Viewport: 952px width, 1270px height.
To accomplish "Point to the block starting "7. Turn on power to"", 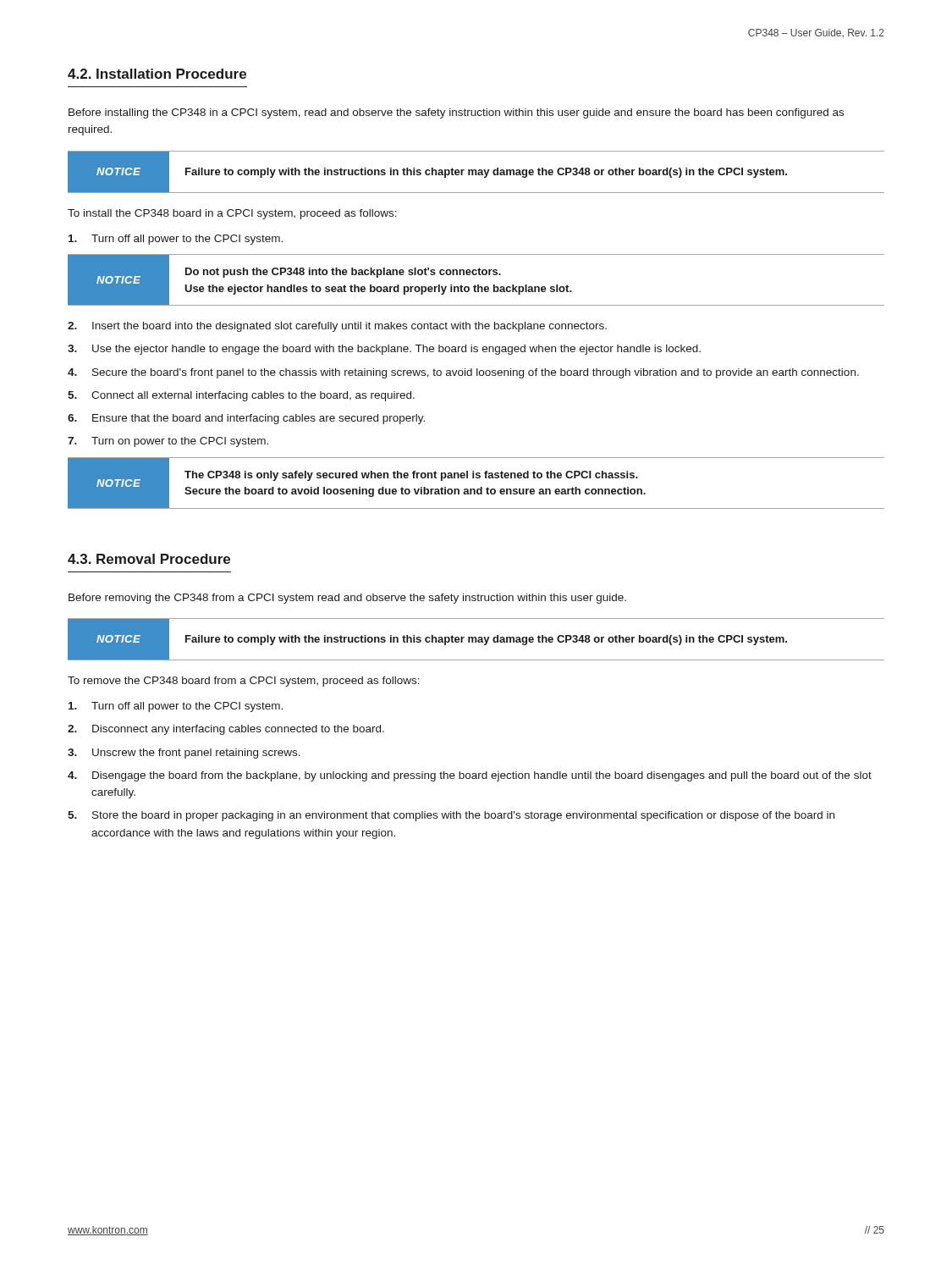I will click(168, 442).
